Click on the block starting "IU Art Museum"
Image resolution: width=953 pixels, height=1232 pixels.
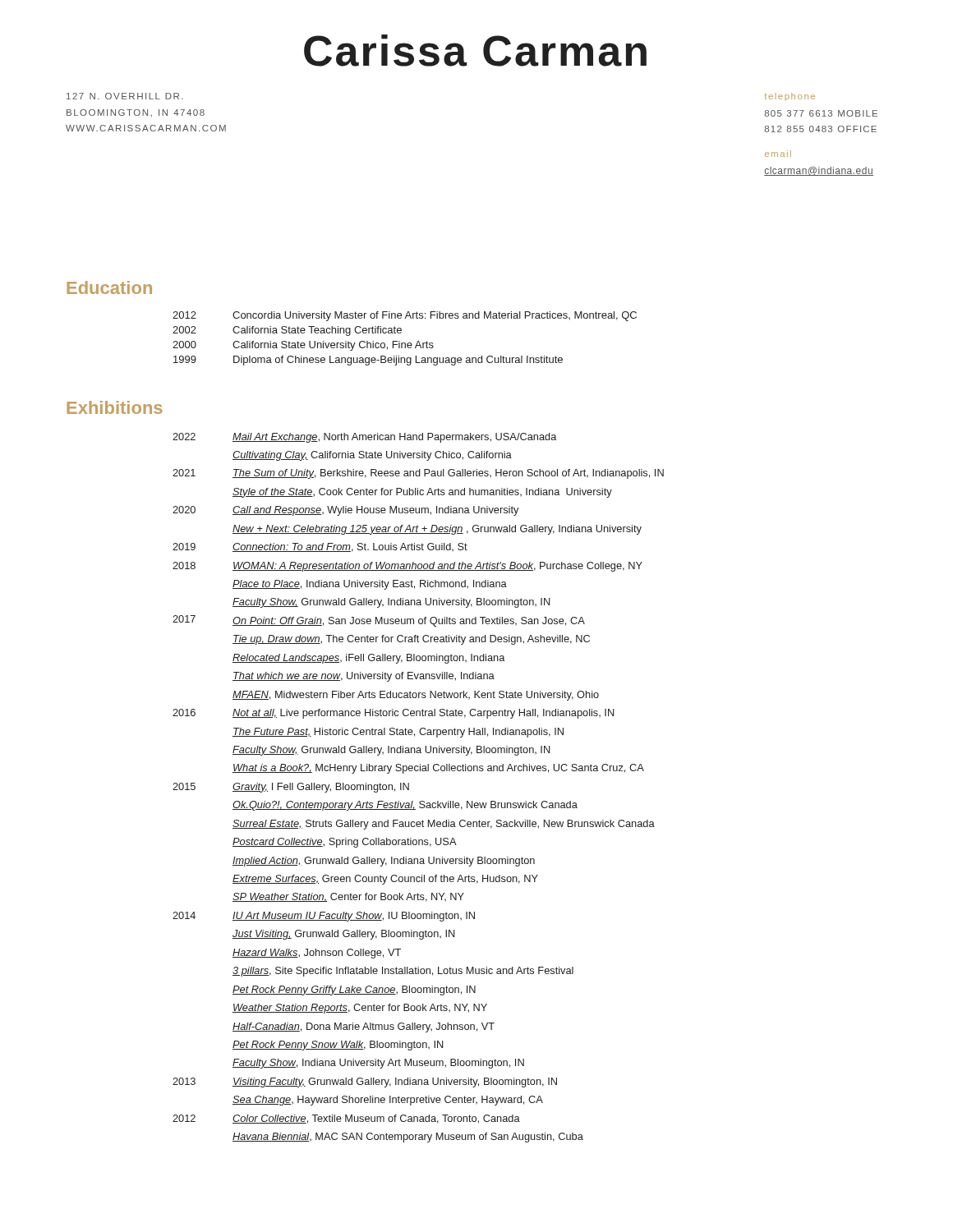[x=354, y=915]
